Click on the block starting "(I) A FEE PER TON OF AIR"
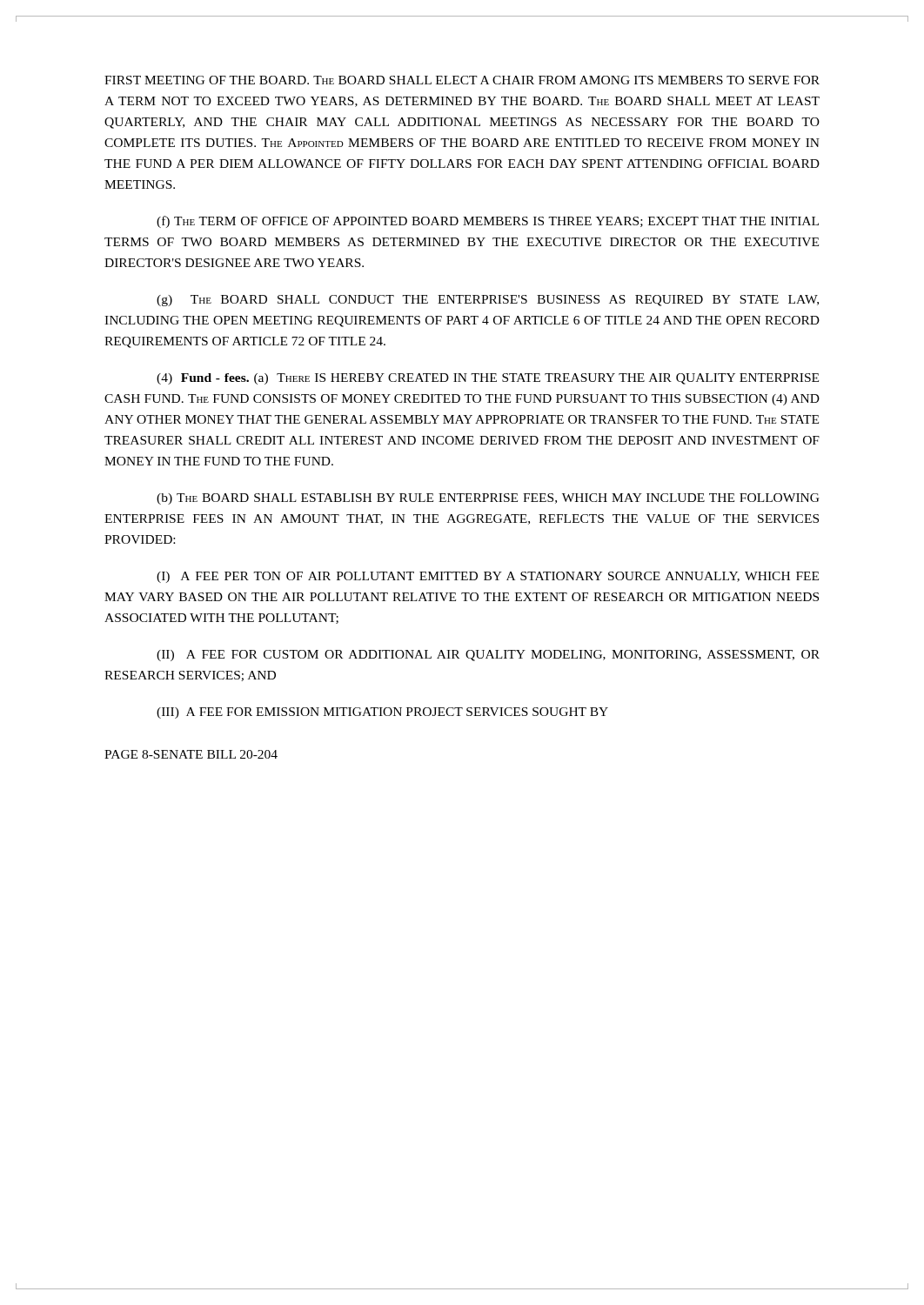Screen dimensions: 1305x924 pos(462,597)
